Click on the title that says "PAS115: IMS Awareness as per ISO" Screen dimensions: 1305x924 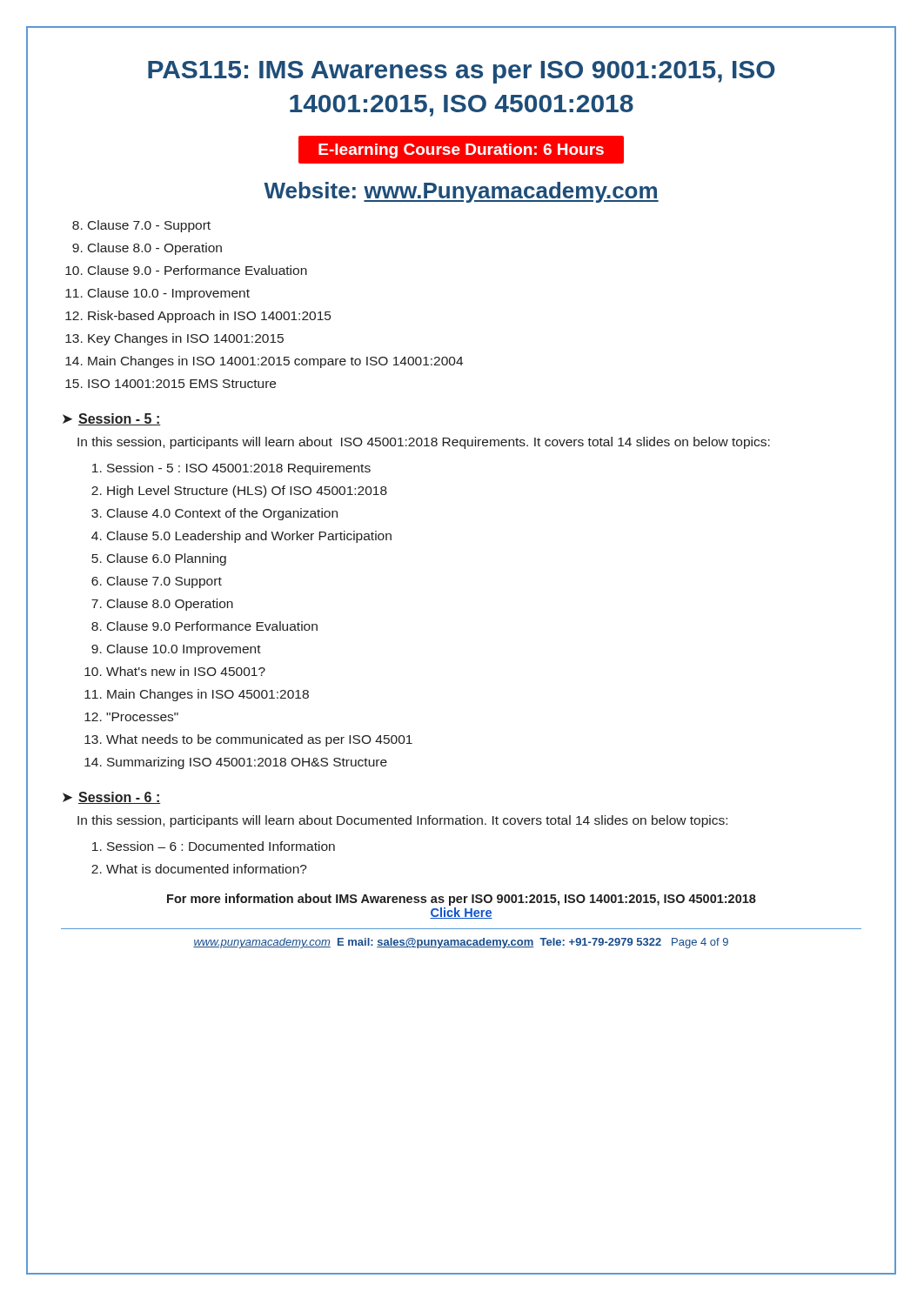pyautogui.click(x=461, y=86)
